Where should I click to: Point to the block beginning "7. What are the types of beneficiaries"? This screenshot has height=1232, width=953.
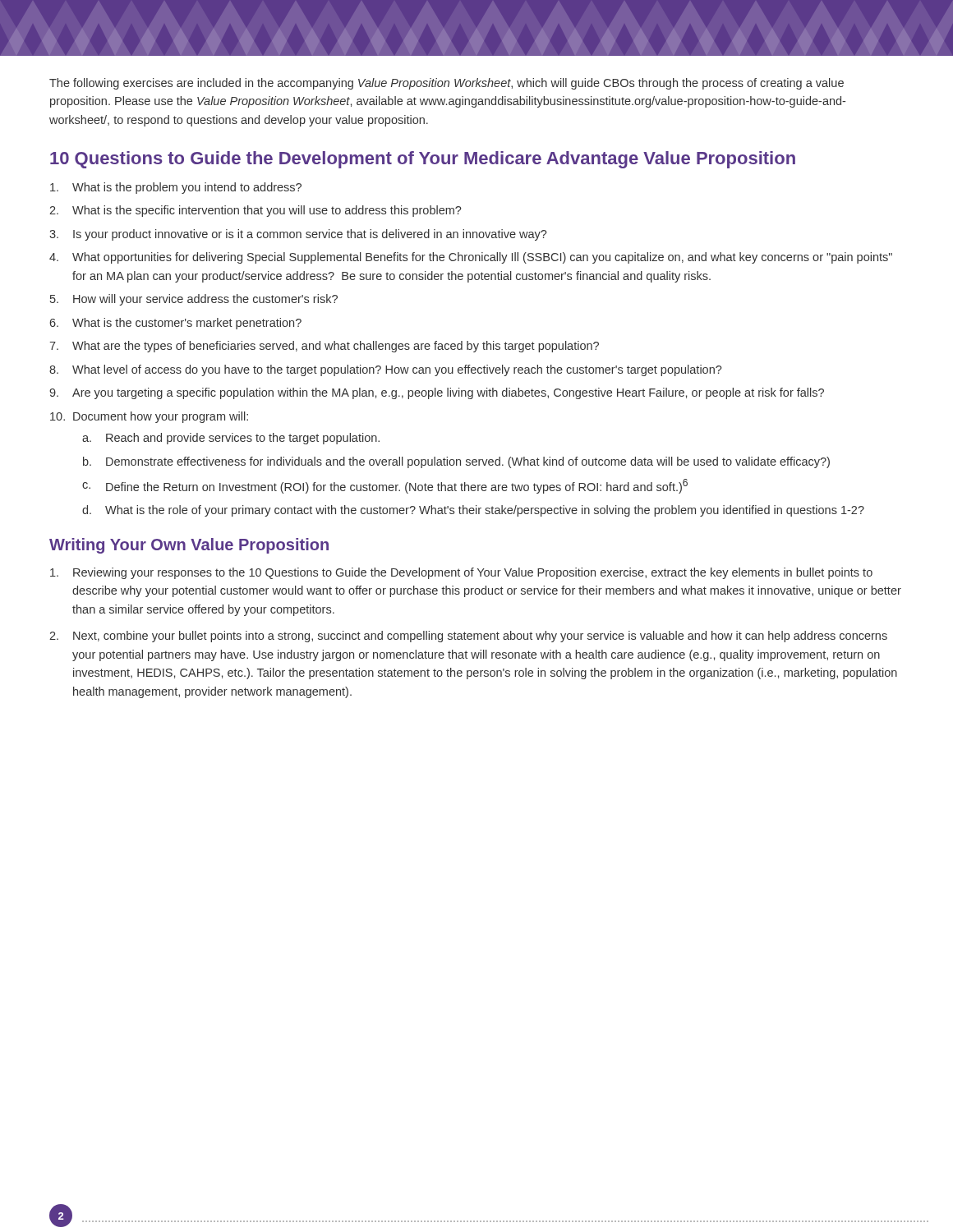click(476, 346)
